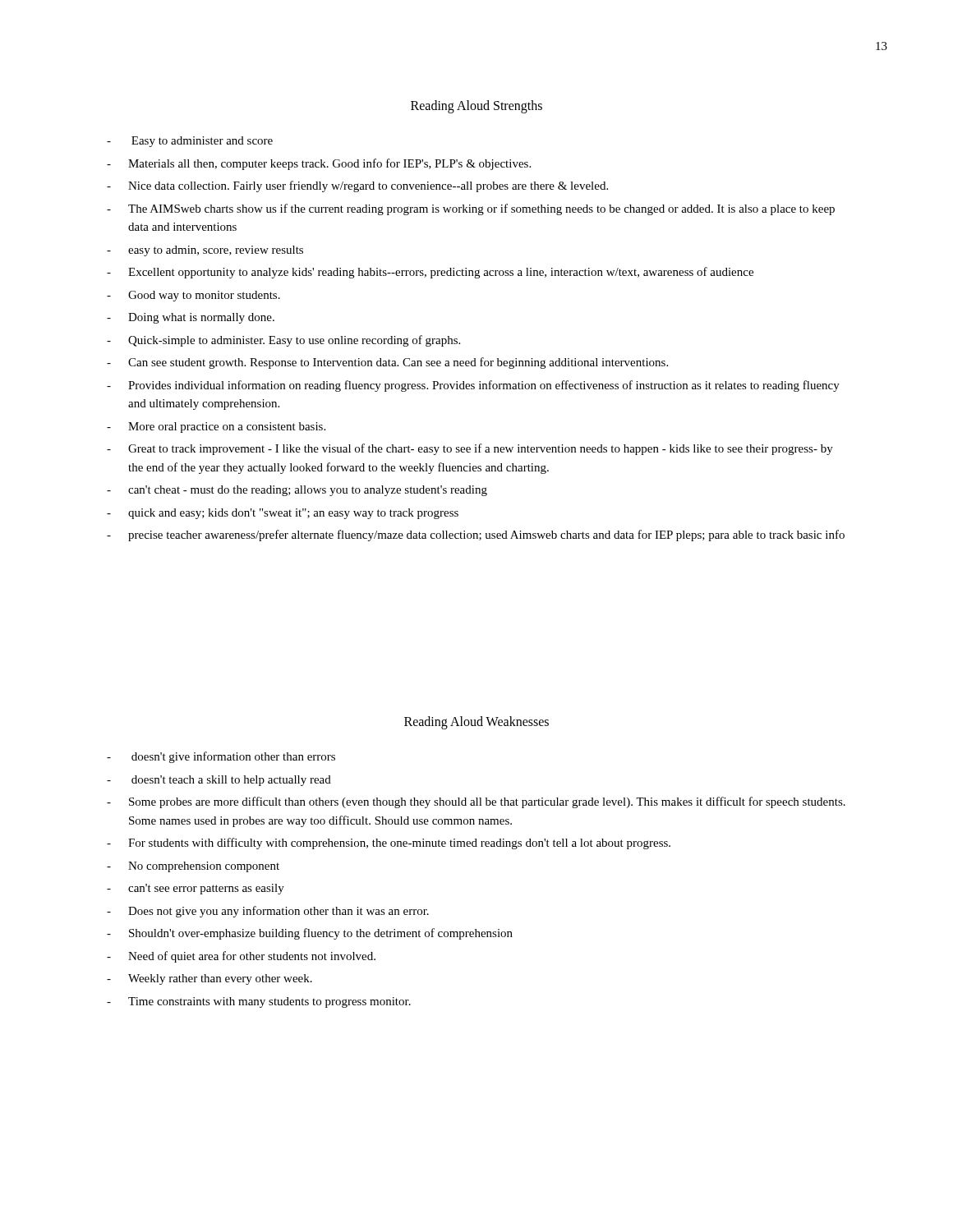Locate the region starting "- Shouldn't over-emphasize building"
The height and width of the screenshot is (1232, 953).
476,933
